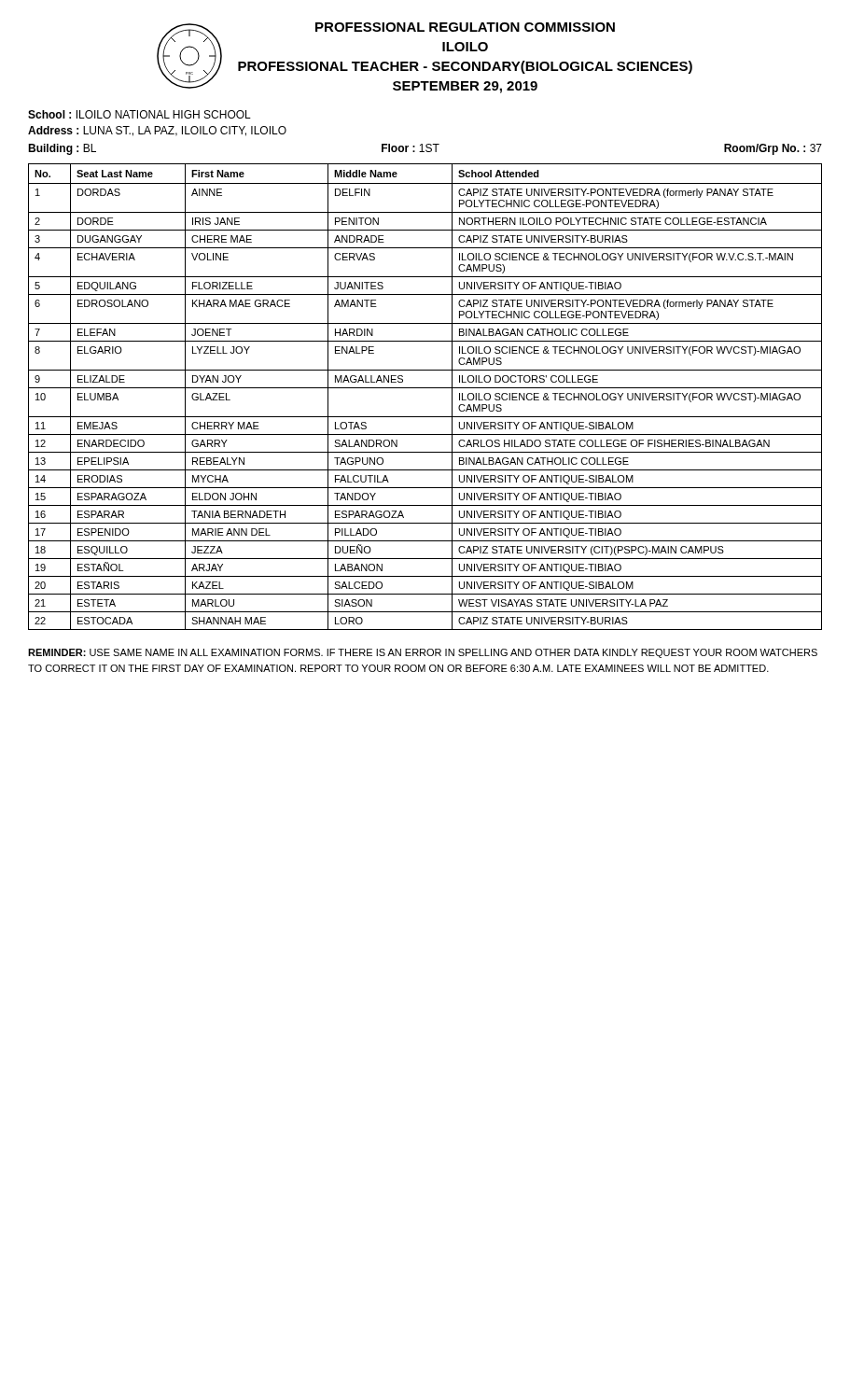Point to the element starting "School : ILOILO NATIONAL HIGH"
Viewport: 850px width, 1400px height.
139,115
